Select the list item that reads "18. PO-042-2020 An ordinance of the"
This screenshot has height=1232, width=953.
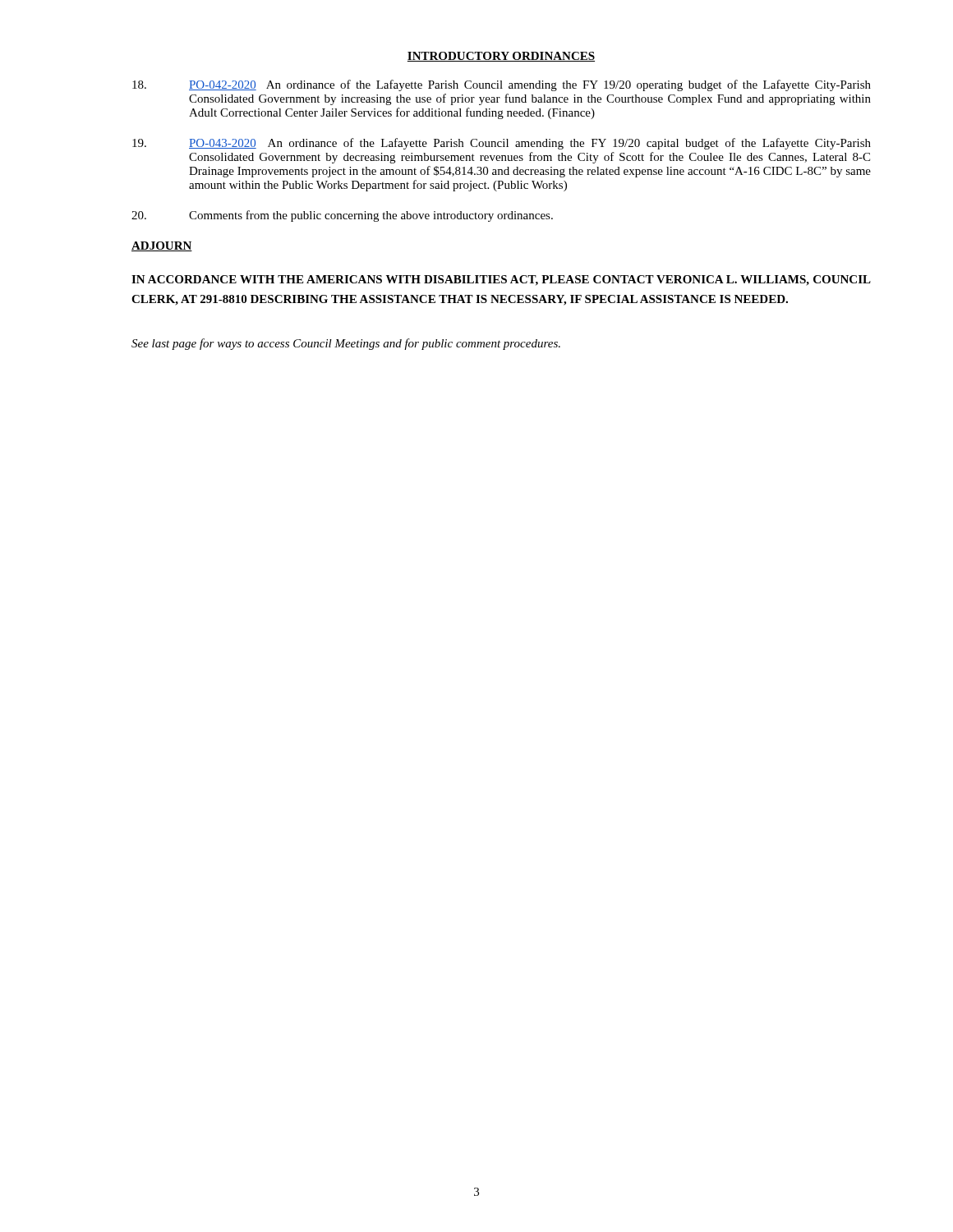pos(501,99)
